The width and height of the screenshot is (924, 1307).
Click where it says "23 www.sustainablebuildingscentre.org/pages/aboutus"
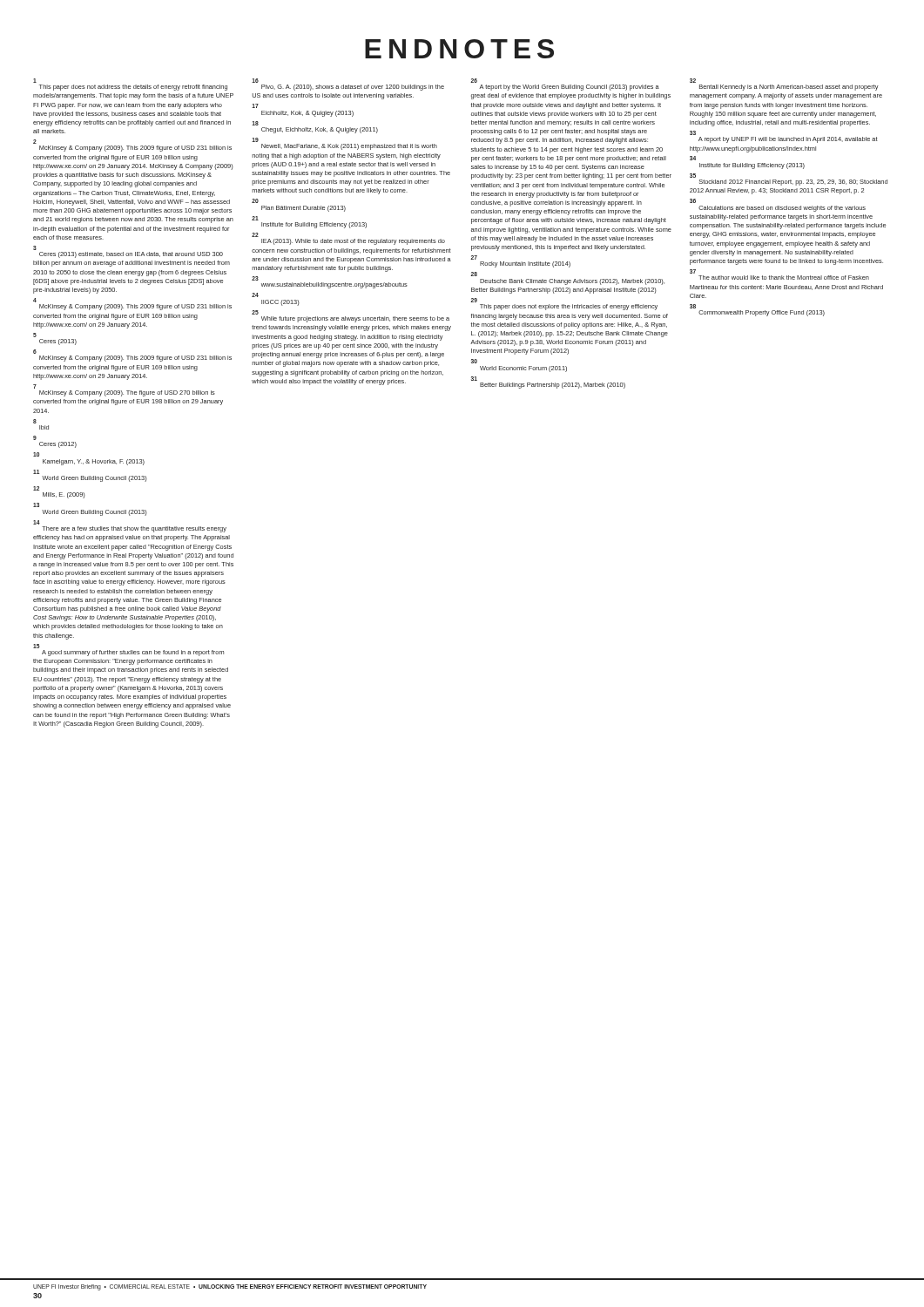pyautogui.click(x=330, y=284)
